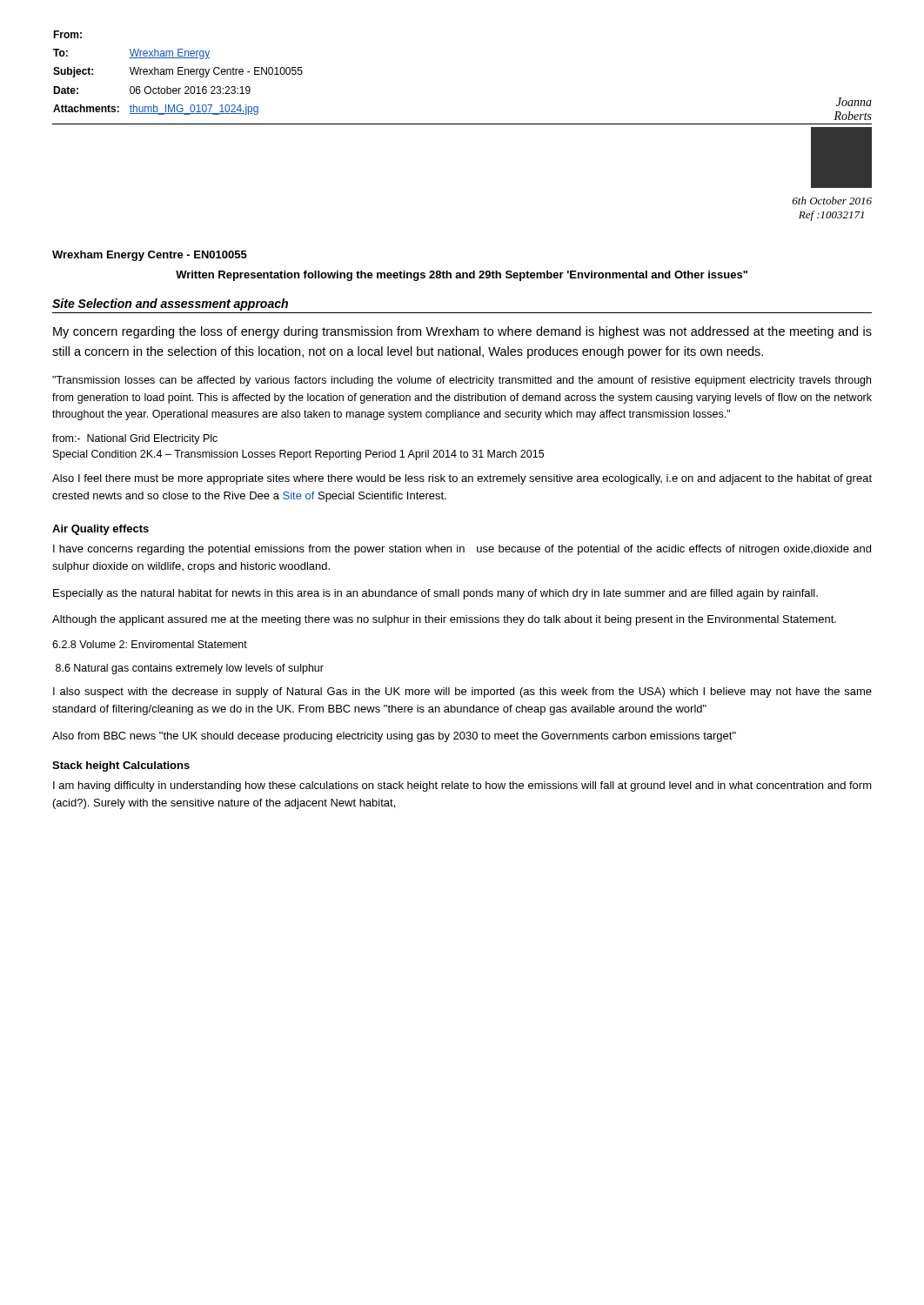
Task: Navigate to the text block starting "JoannaRoberts 6th October 2016 Ref :10032171"
Action: (832, 159)
